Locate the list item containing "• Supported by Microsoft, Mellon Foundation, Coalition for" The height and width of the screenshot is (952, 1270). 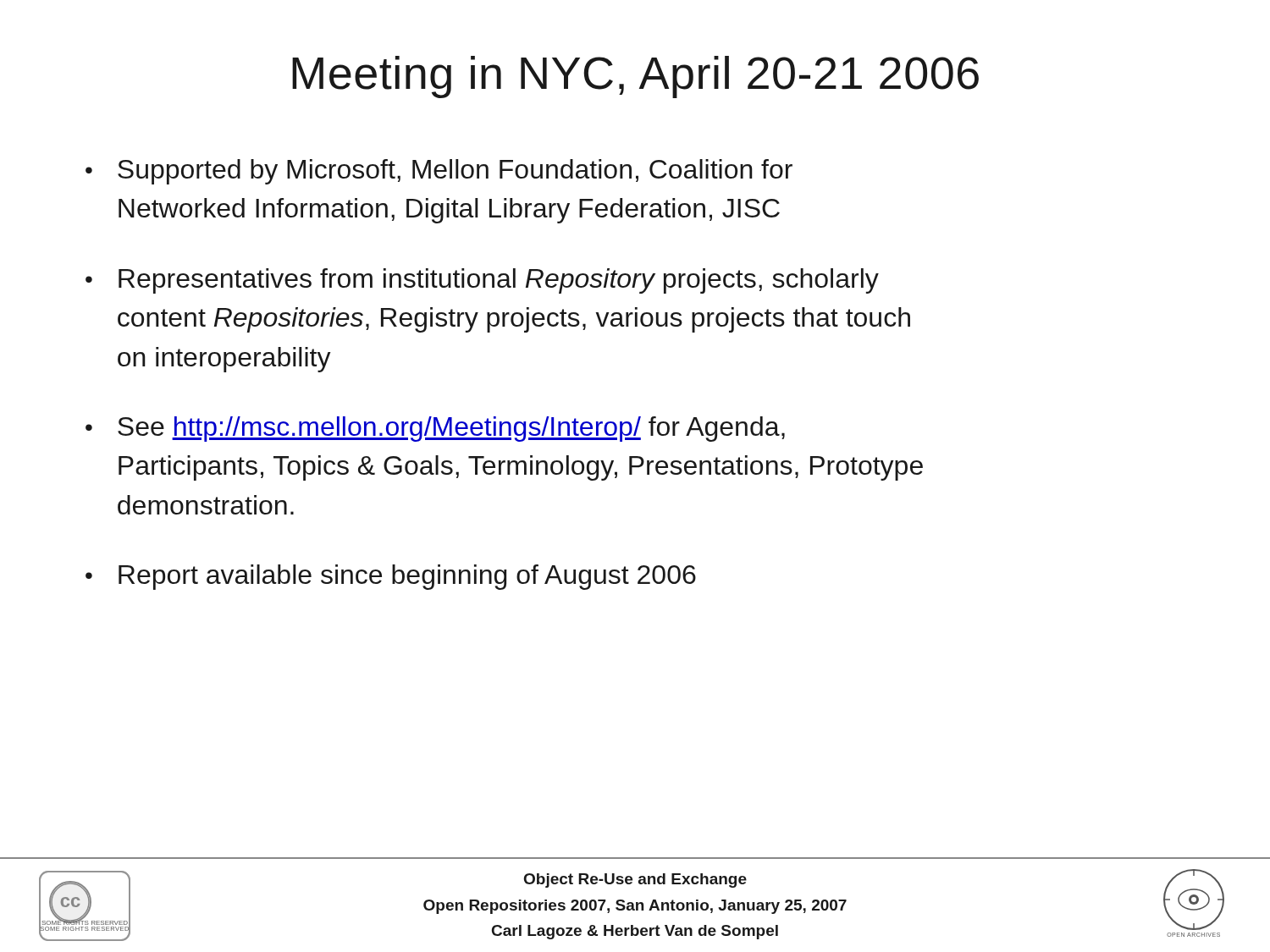point(439,189)
